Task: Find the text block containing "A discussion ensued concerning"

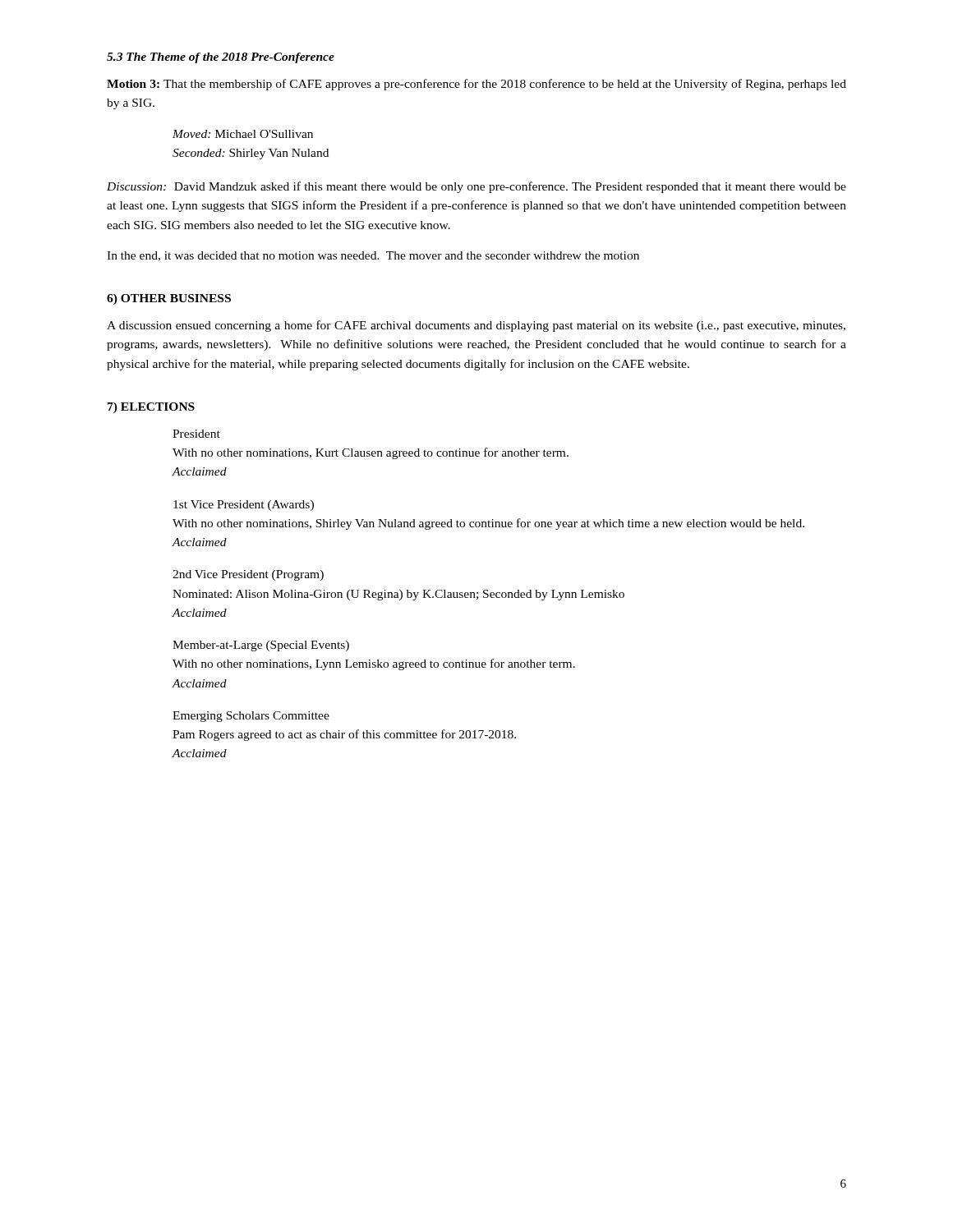Action: [476, 344]
